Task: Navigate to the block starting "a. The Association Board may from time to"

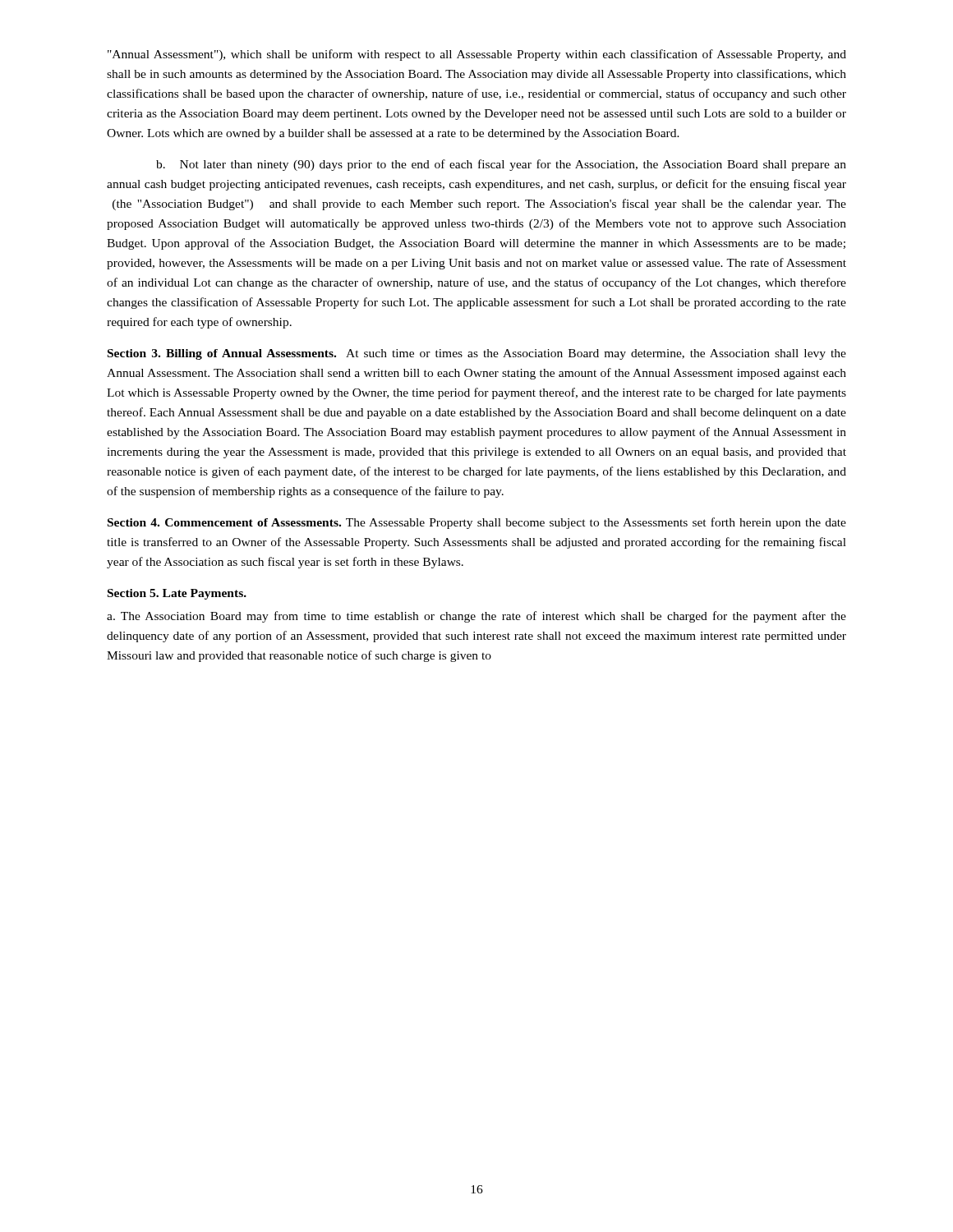Action: (x=476, y=636)
